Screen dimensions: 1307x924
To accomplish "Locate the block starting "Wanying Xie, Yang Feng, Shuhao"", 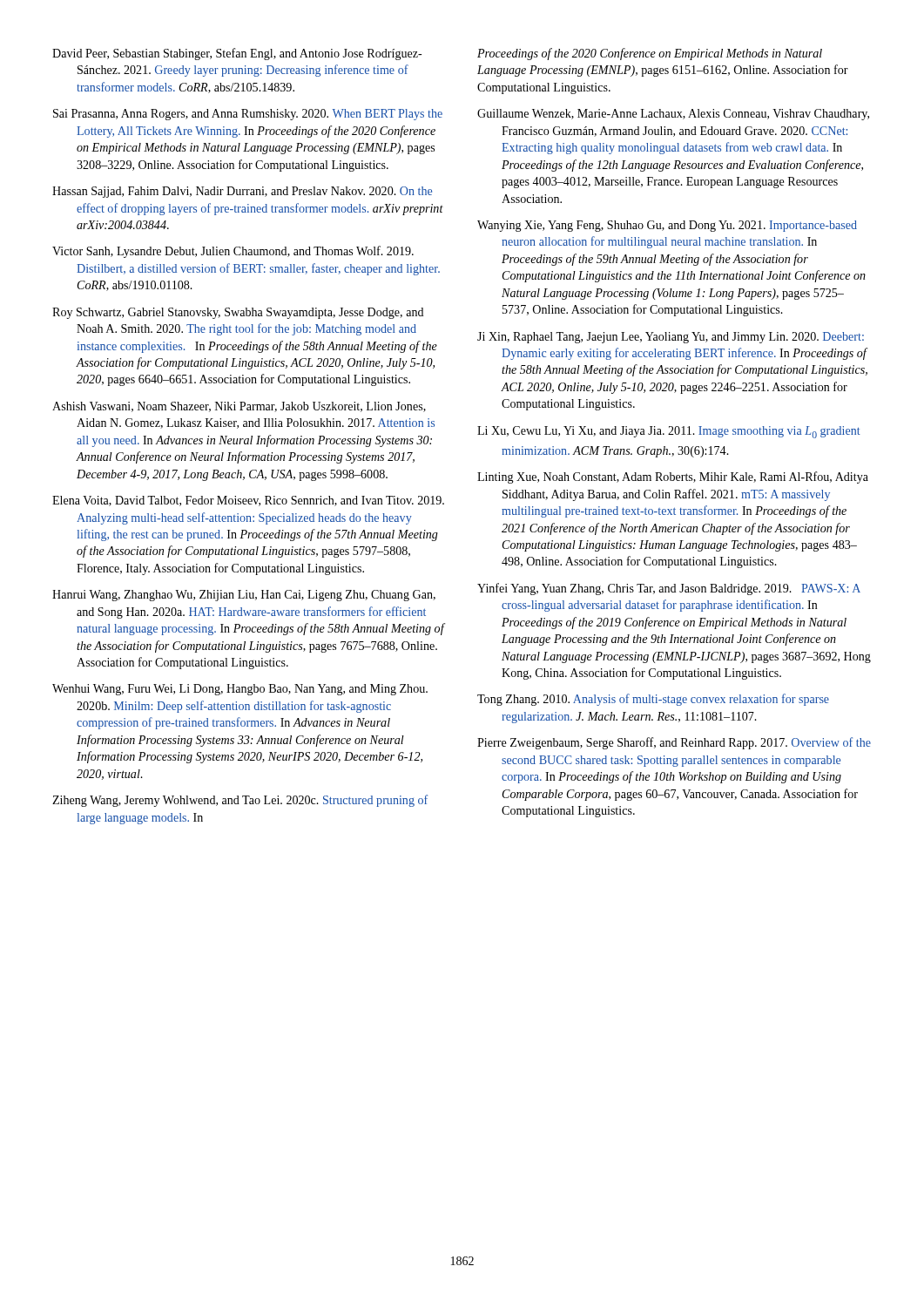I will click(x=671, y=267).
